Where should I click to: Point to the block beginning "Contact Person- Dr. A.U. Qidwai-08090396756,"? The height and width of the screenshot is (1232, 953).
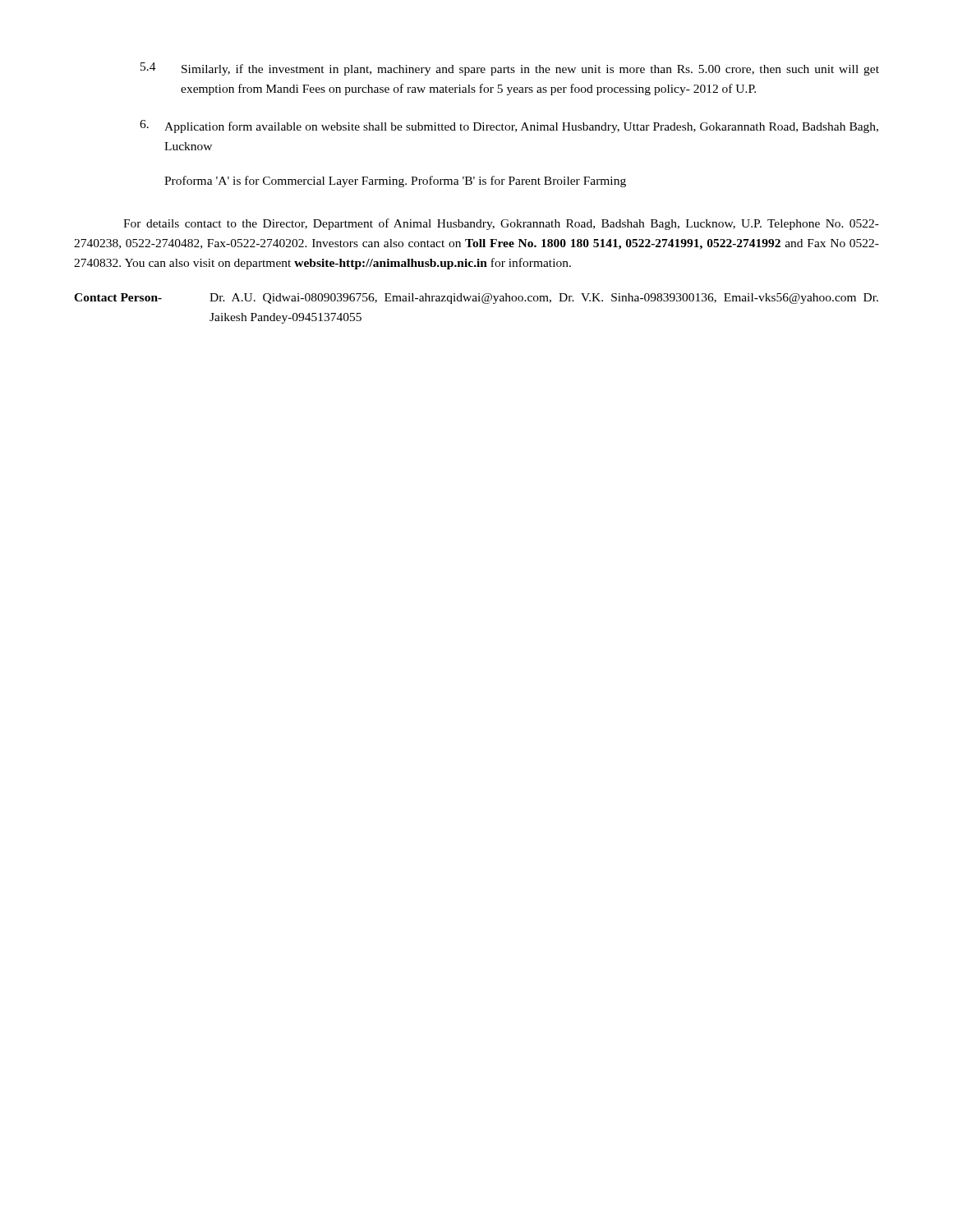pyautogui.click(x=476, y=307)
